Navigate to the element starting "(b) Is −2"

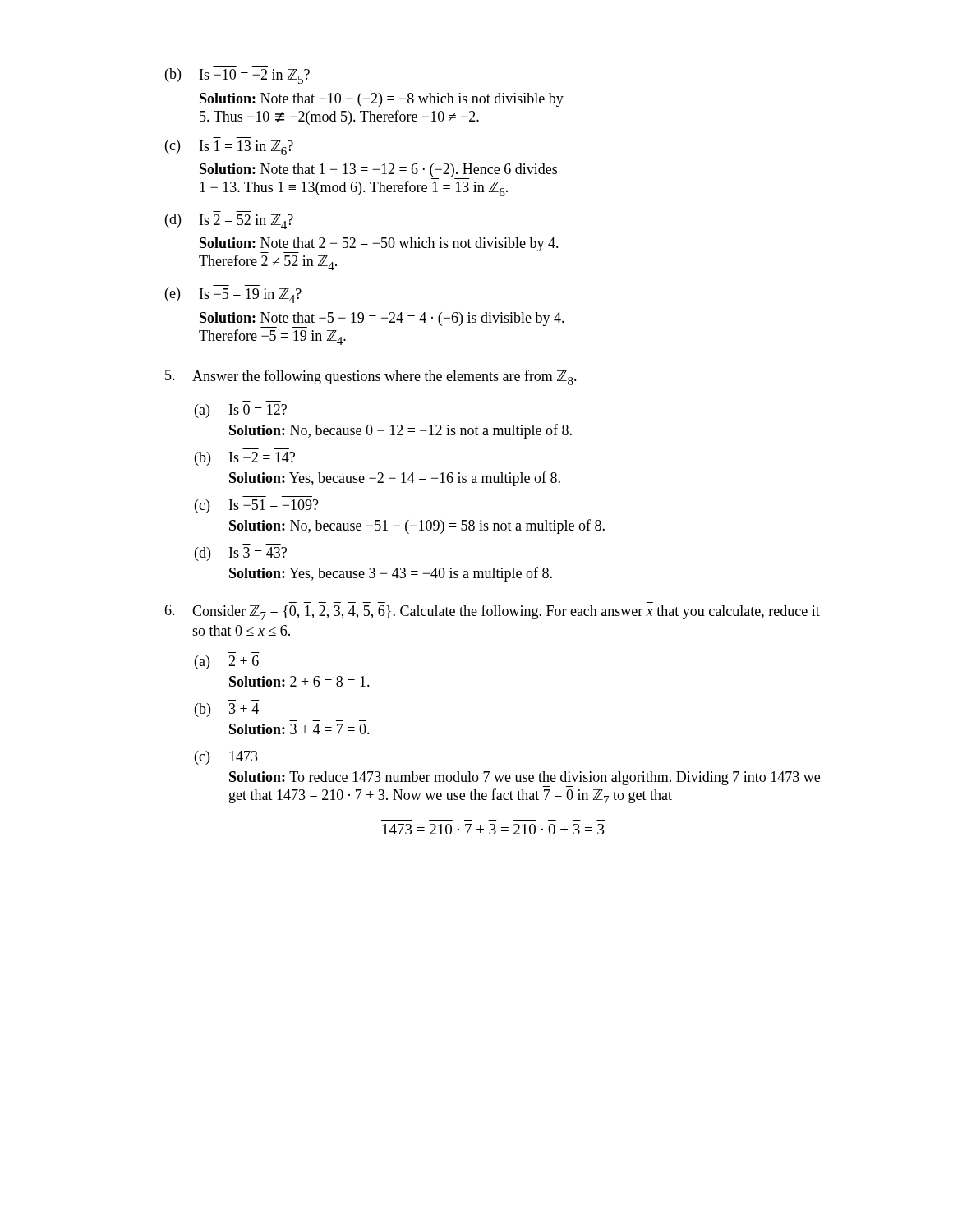pyautogui.click(x=508, y=468)
